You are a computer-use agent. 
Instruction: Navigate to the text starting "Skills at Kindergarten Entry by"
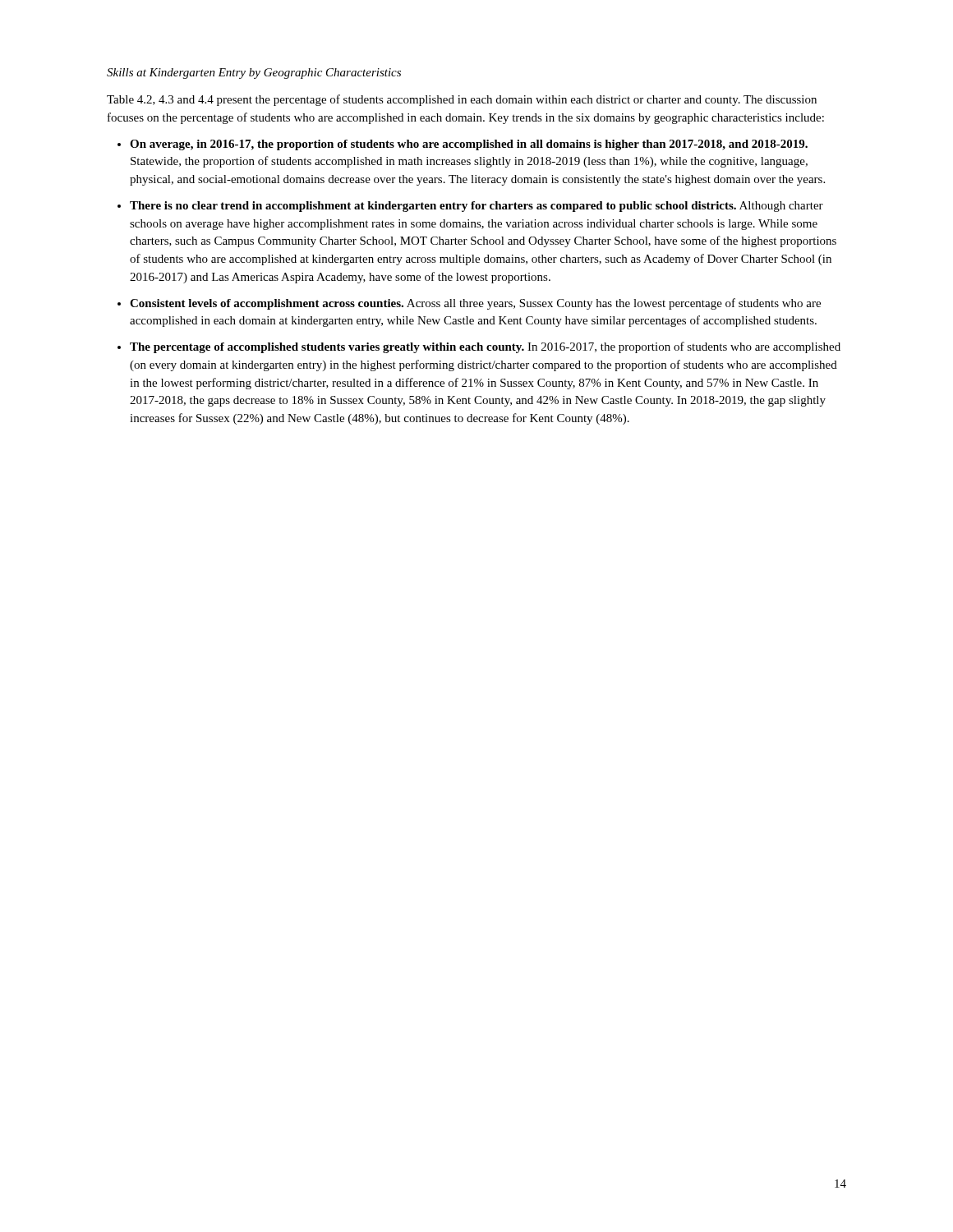click(254, 72)
